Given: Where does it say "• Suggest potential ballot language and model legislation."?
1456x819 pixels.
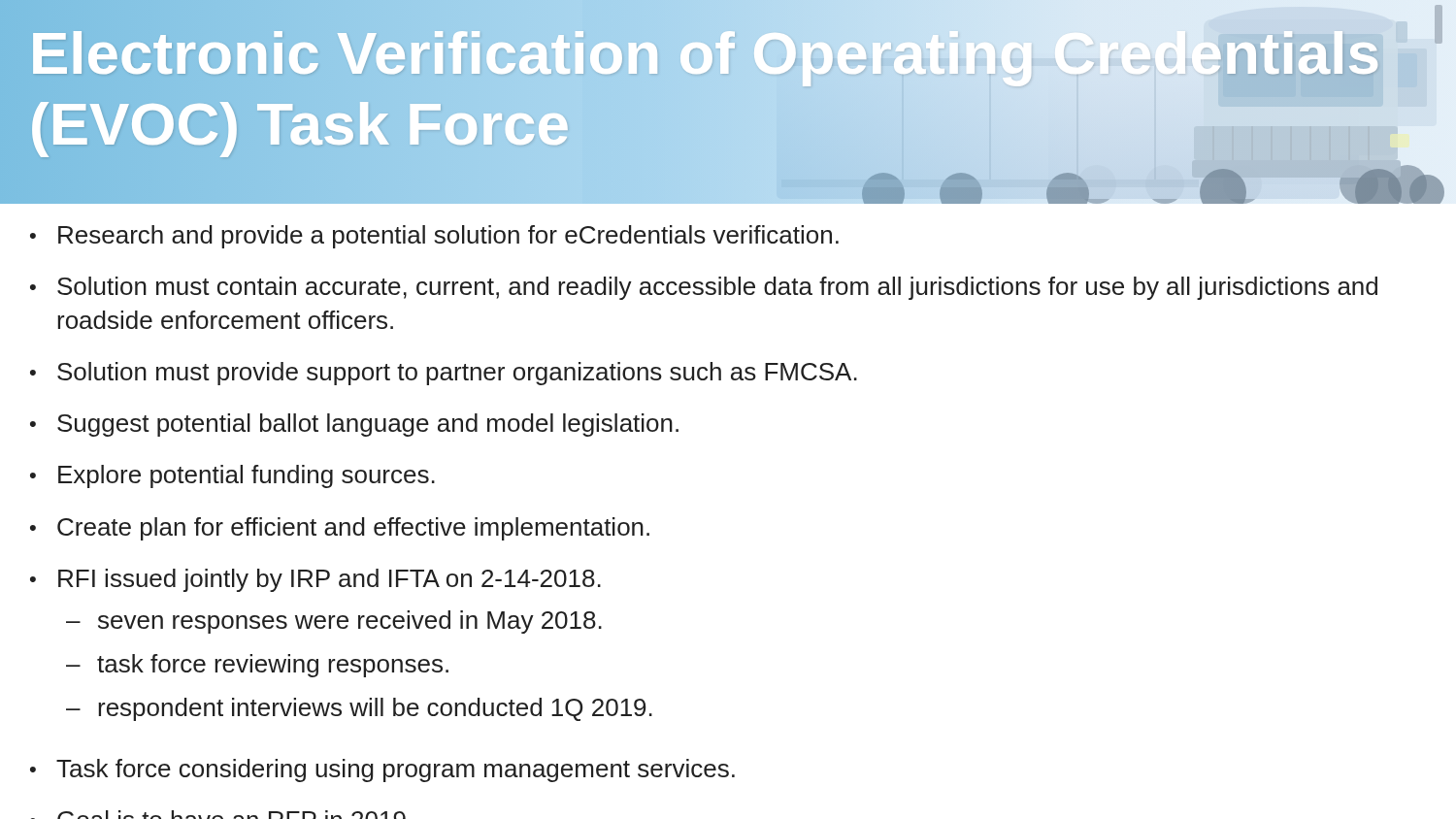Looking at the screenshot, I should [355, 424].
